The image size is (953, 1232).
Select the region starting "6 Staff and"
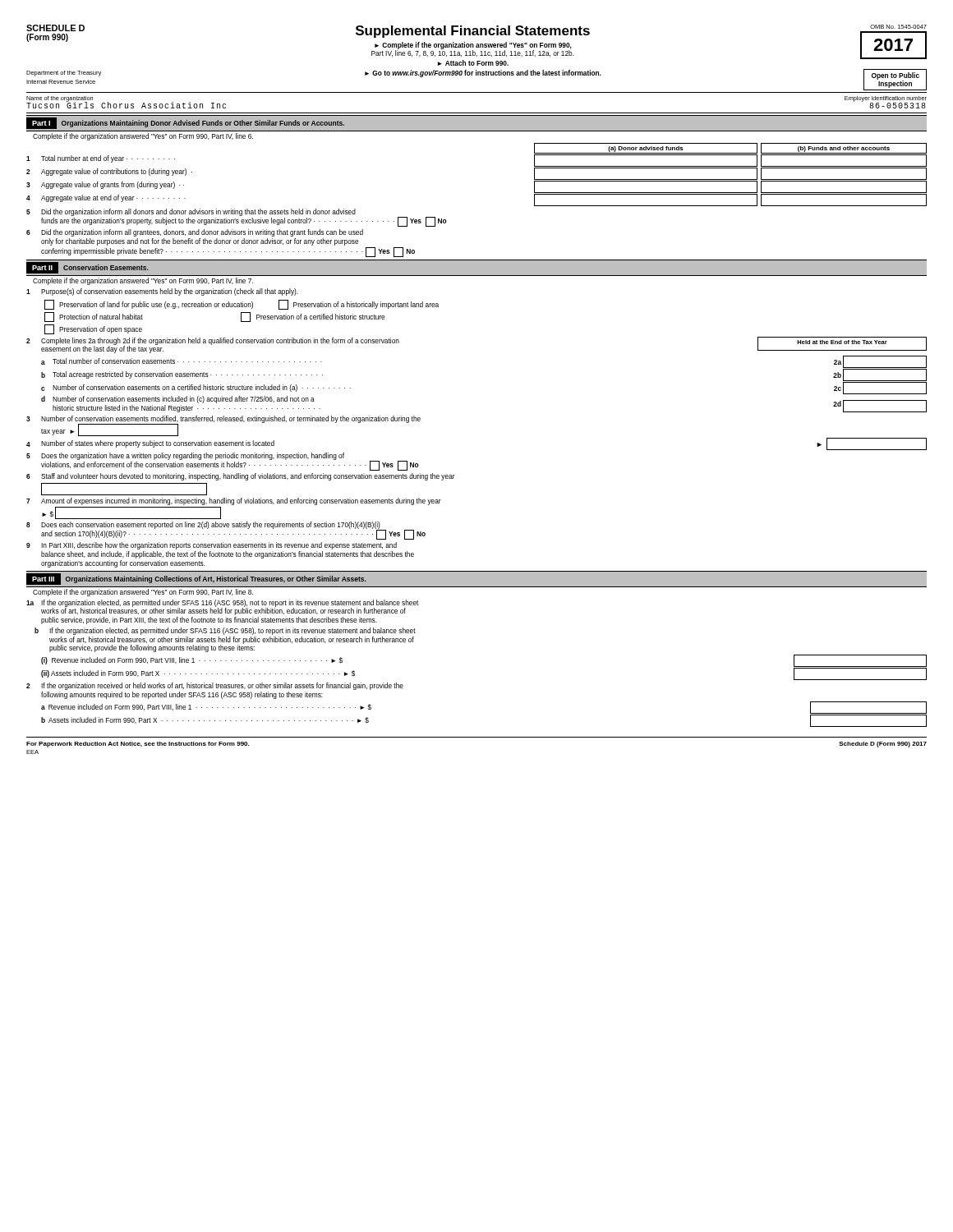point(241,477)
